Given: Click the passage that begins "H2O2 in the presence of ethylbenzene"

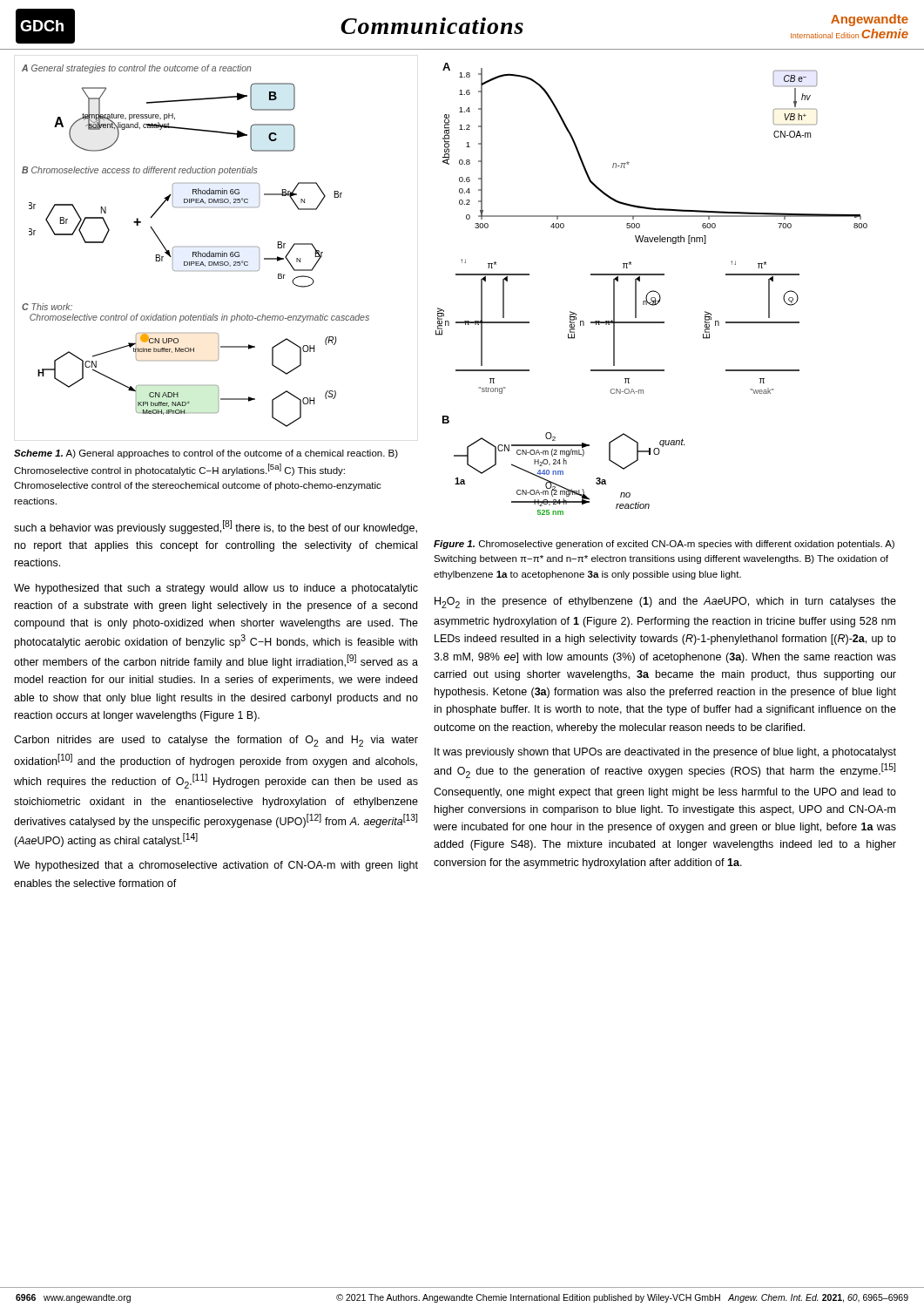Looking at the screenshot, I should tap(665, 664).
